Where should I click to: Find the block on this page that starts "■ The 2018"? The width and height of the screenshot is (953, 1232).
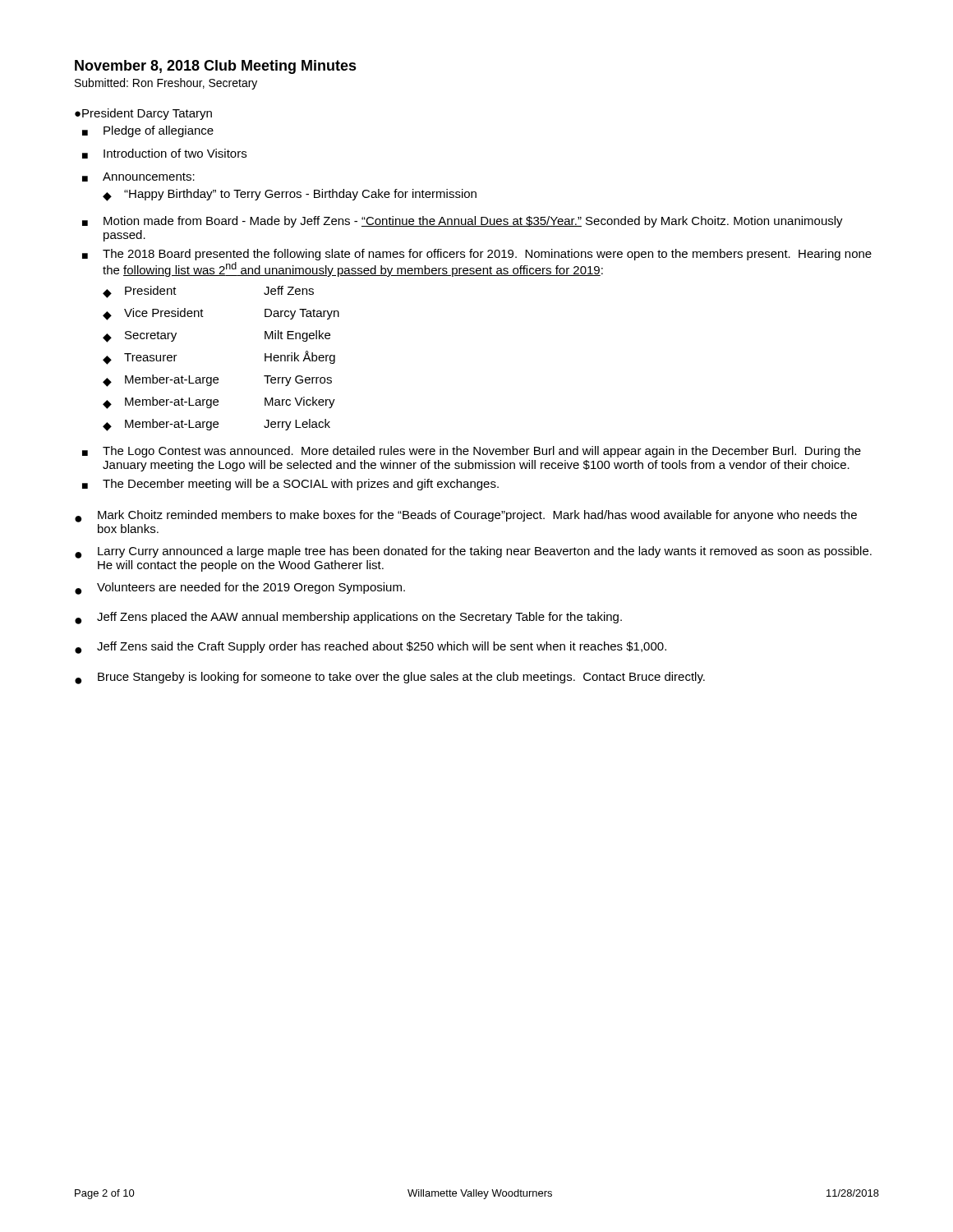click(x=477, y=255)
